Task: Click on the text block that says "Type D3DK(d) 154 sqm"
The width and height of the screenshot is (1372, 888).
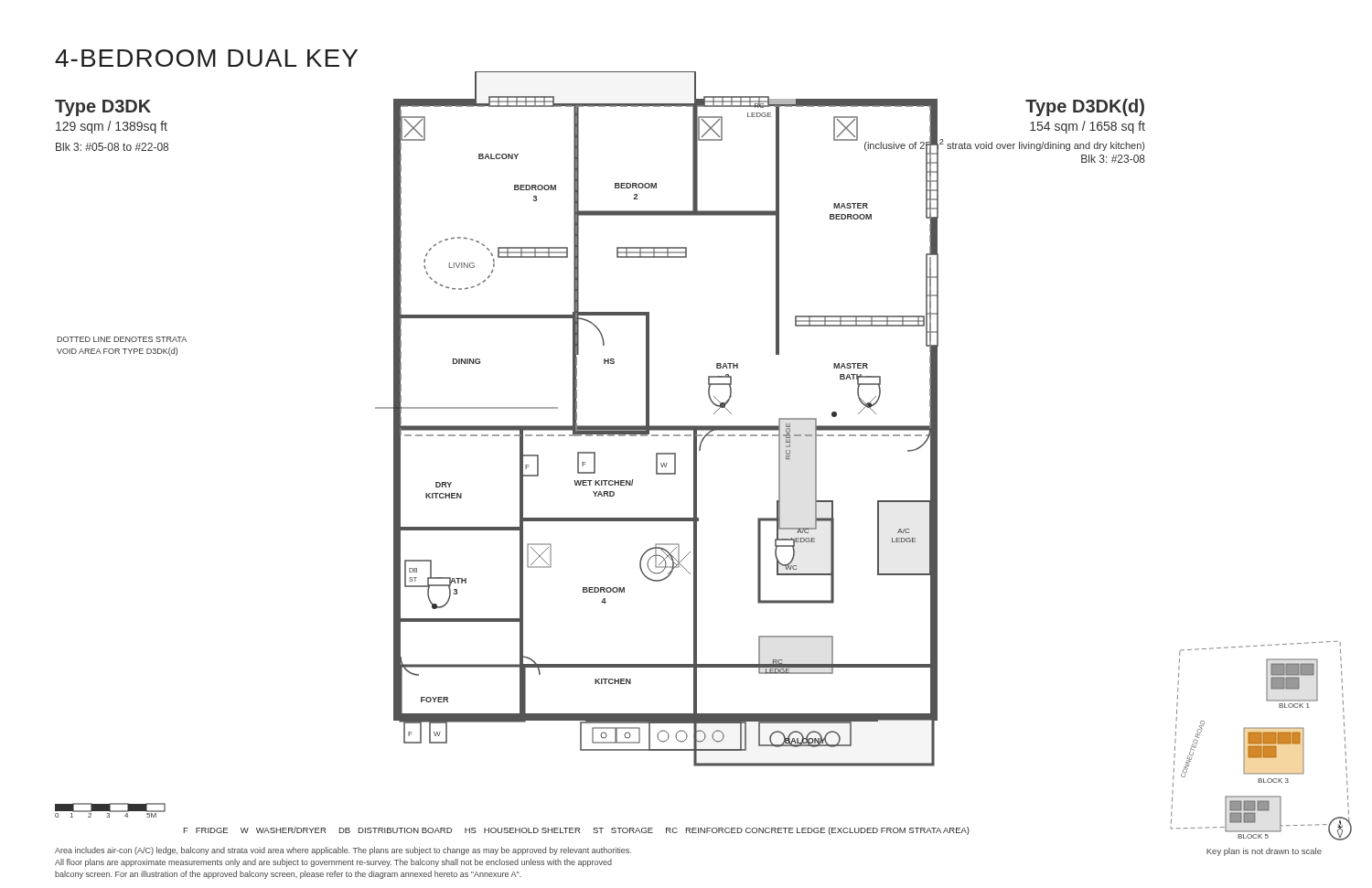Action: click(1004, 131)
